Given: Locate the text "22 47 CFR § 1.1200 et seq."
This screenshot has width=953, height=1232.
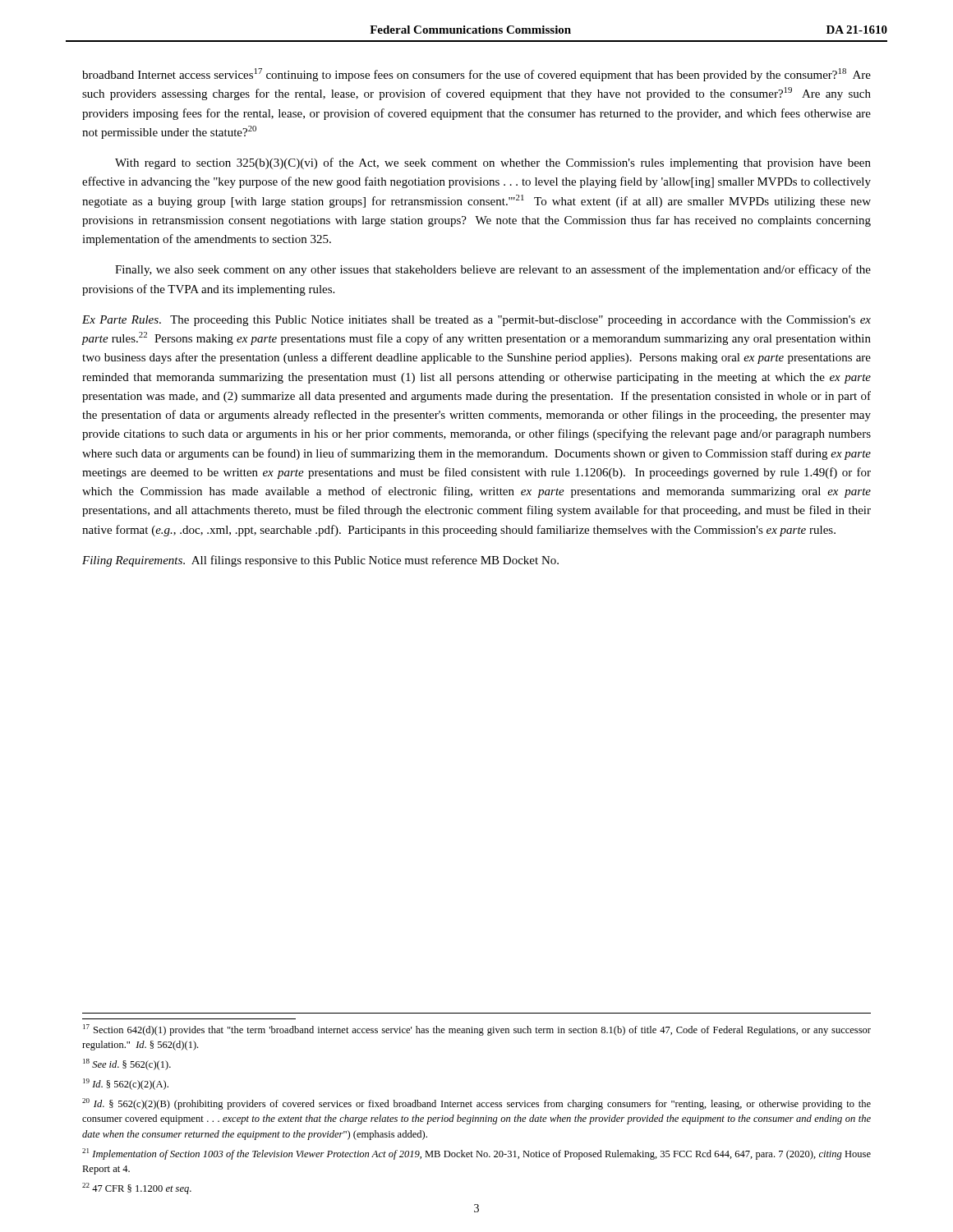Looking at the screenshot, I should 137,1188.
